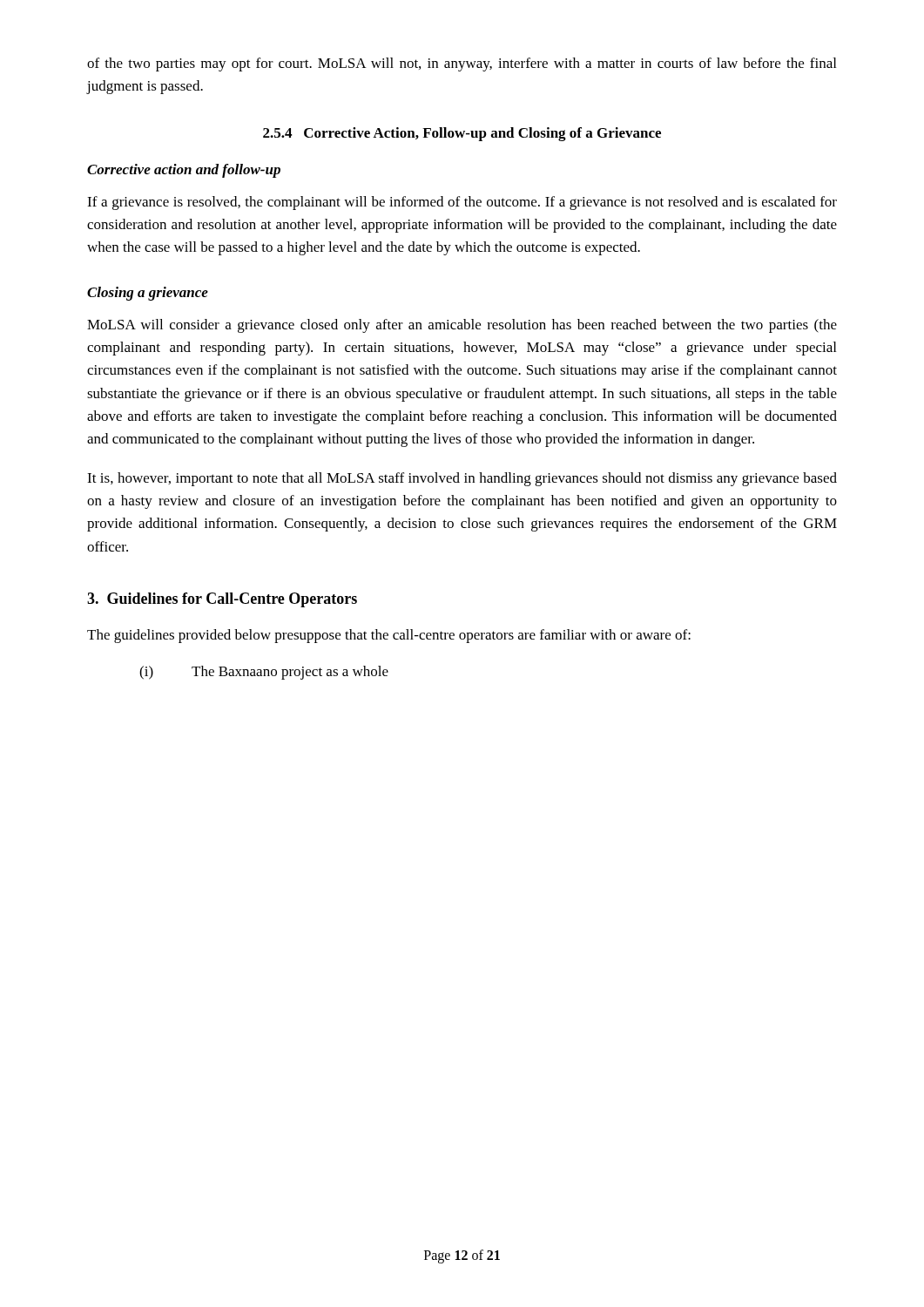The height and width of the screenshot is (1307, 924).
Task: Locate the passage starting "3. Guidelines for Call-Centre Operators"
Action: pos(222,599)
